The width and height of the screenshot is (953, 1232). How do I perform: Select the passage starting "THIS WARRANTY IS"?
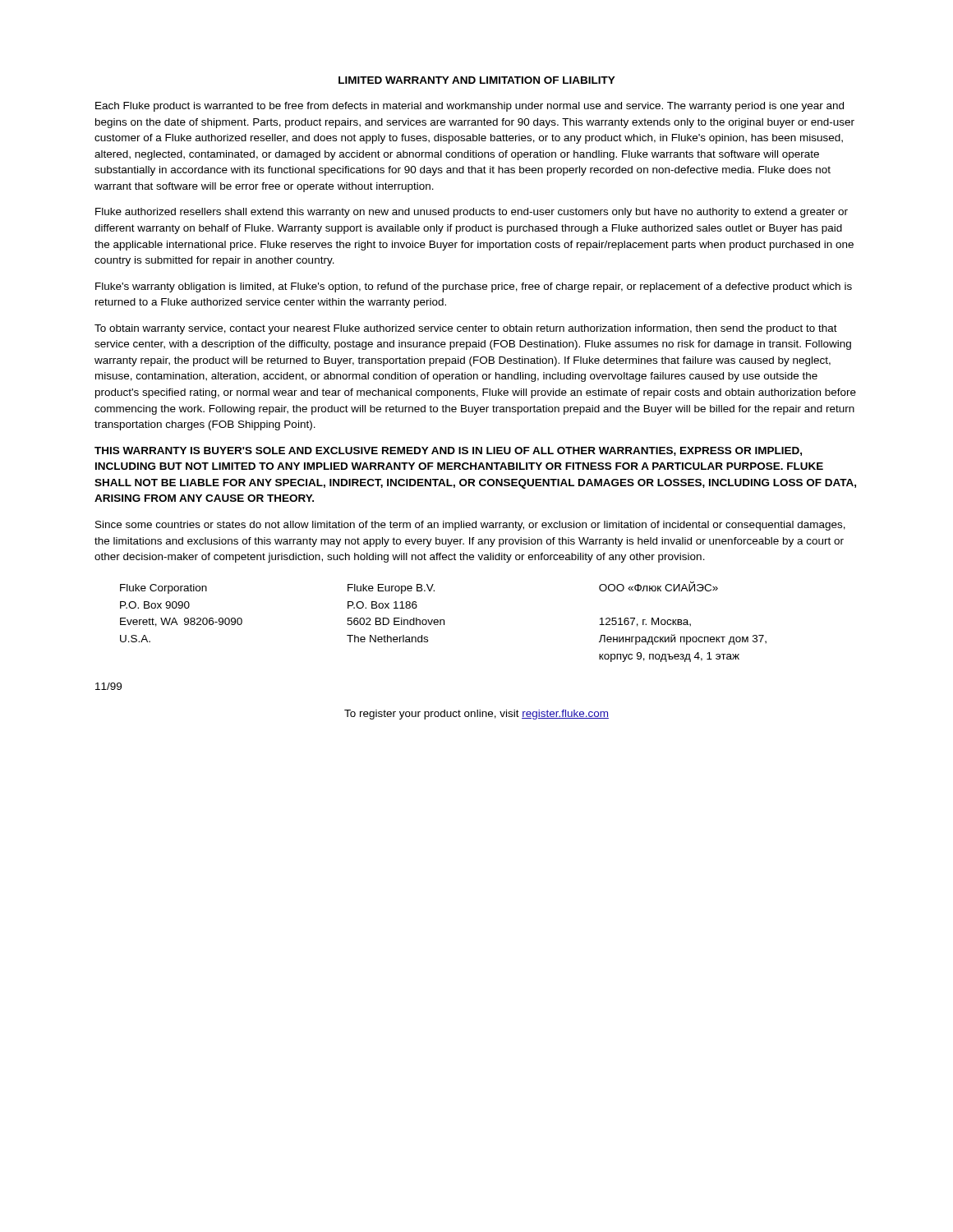coord(476,474)
